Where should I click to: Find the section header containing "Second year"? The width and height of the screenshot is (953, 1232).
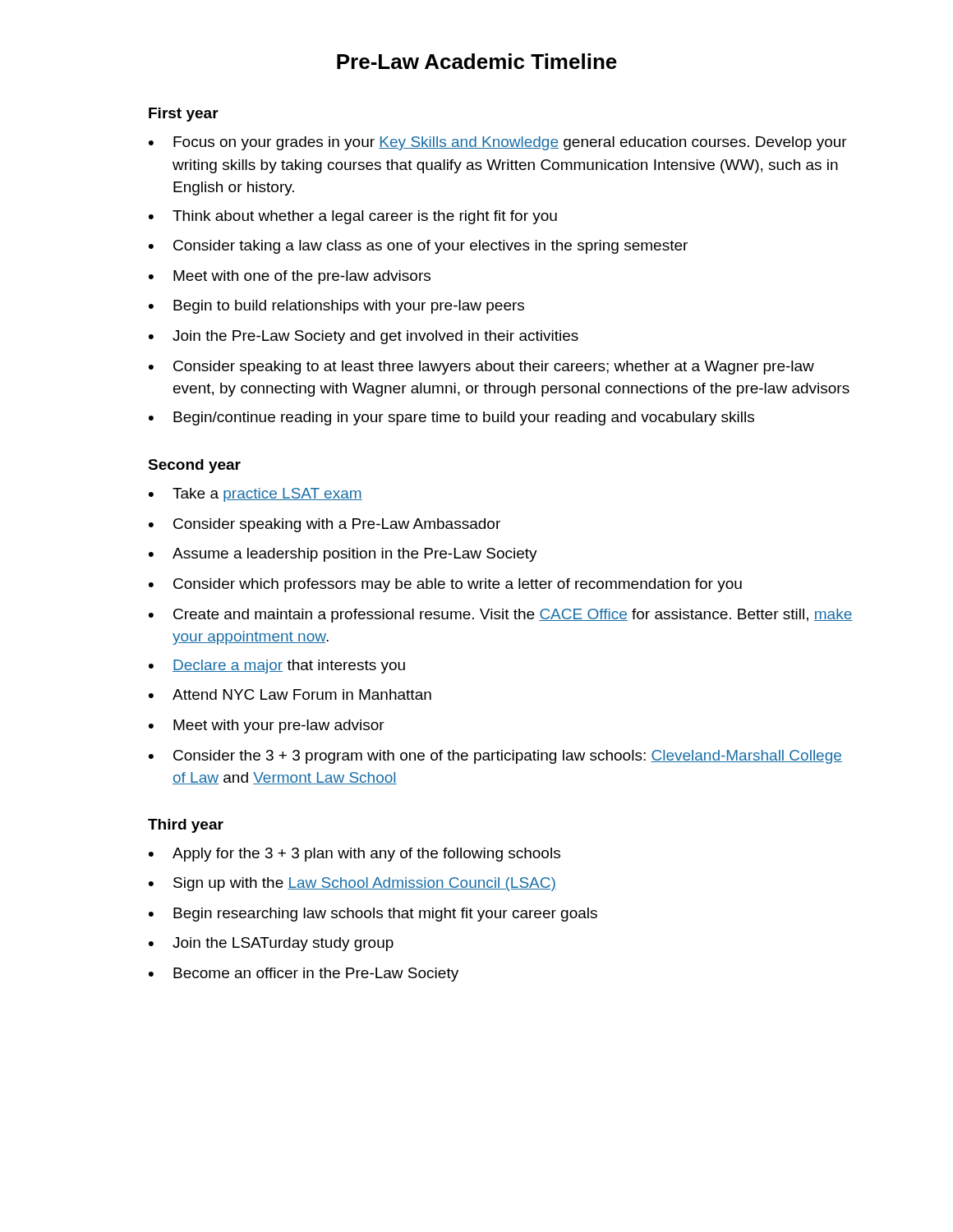[194, 465]
